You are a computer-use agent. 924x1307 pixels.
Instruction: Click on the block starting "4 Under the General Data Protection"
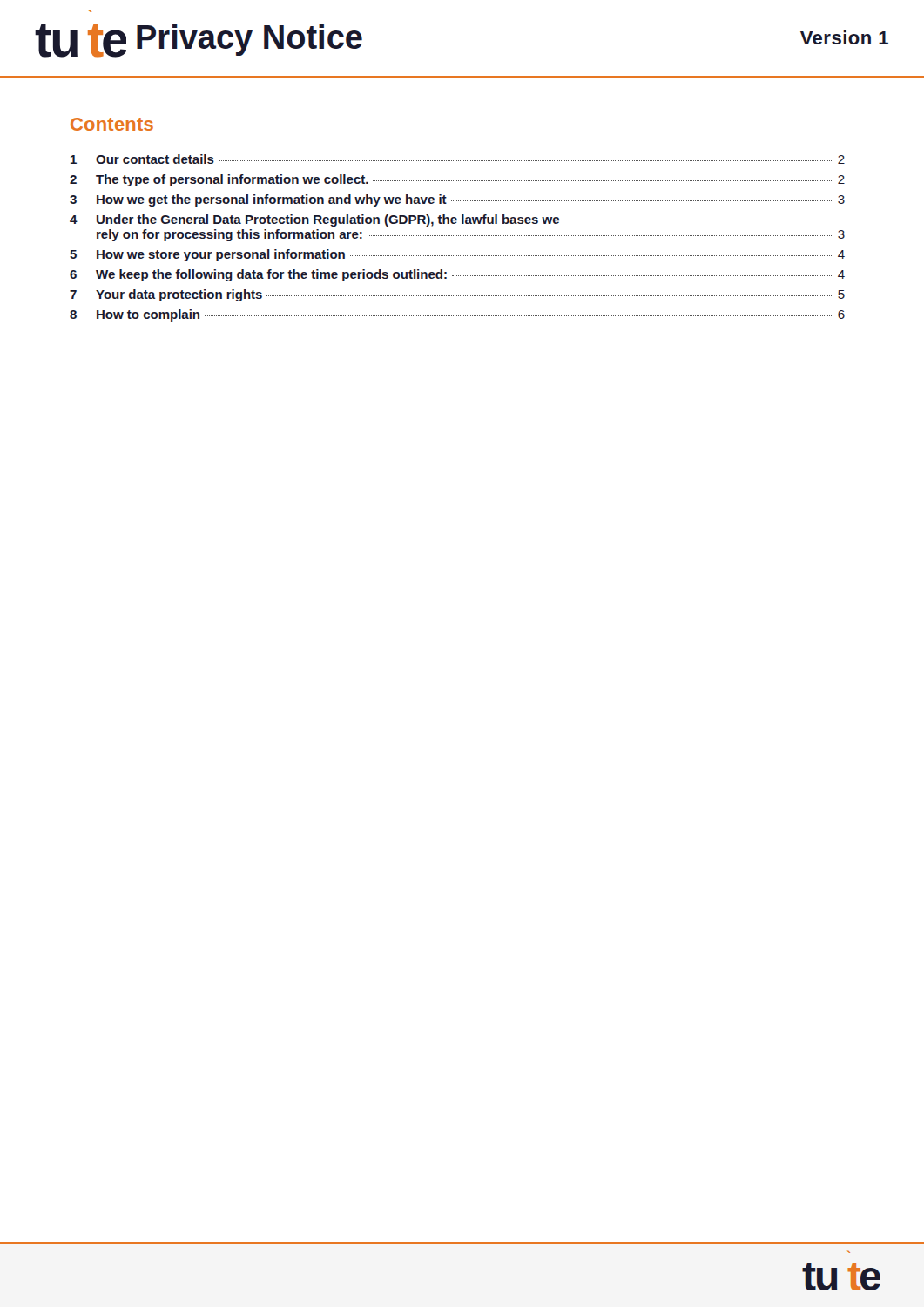457,227
